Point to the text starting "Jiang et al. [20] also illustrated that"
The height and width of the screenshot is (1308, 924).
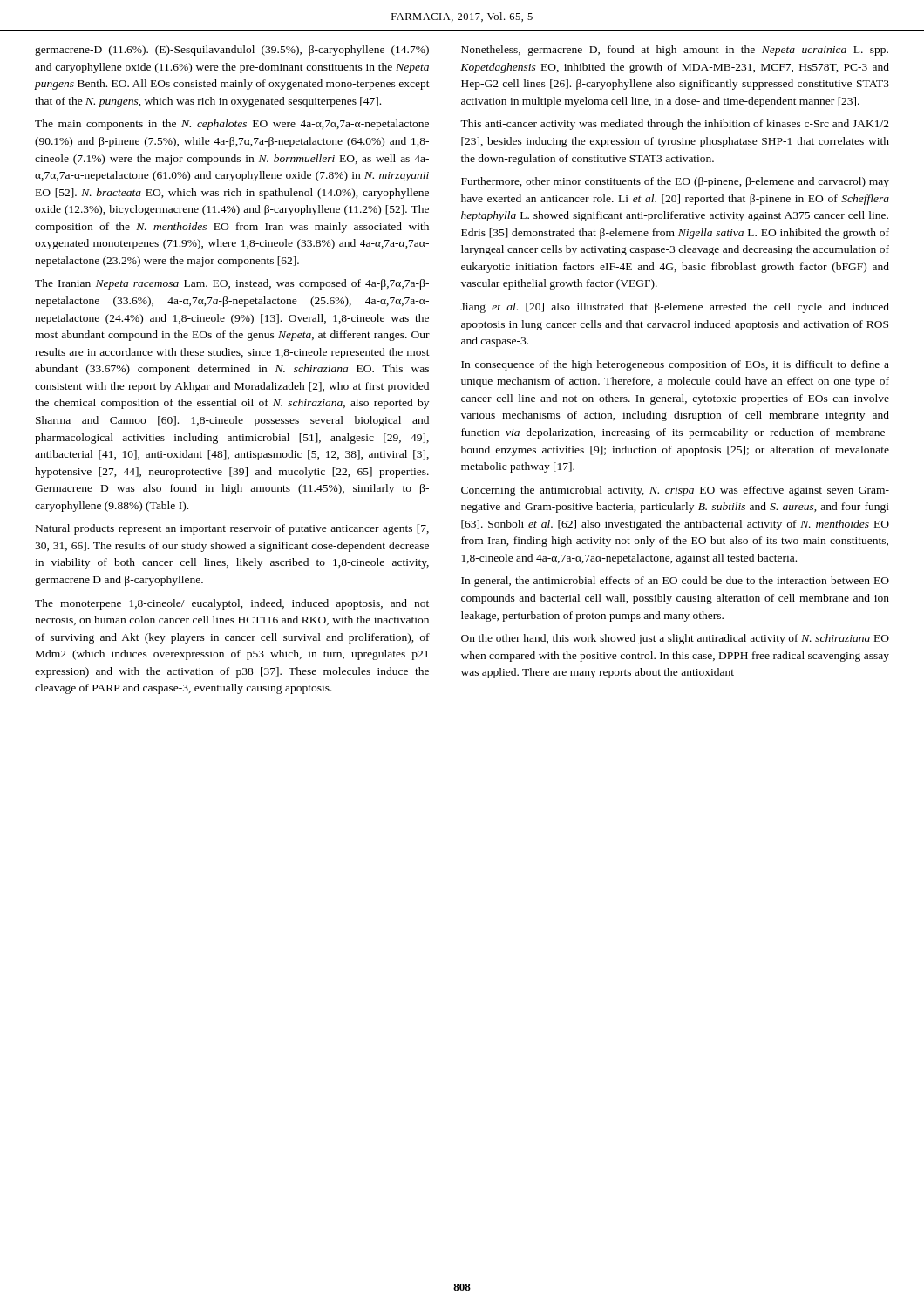(675, 324)
